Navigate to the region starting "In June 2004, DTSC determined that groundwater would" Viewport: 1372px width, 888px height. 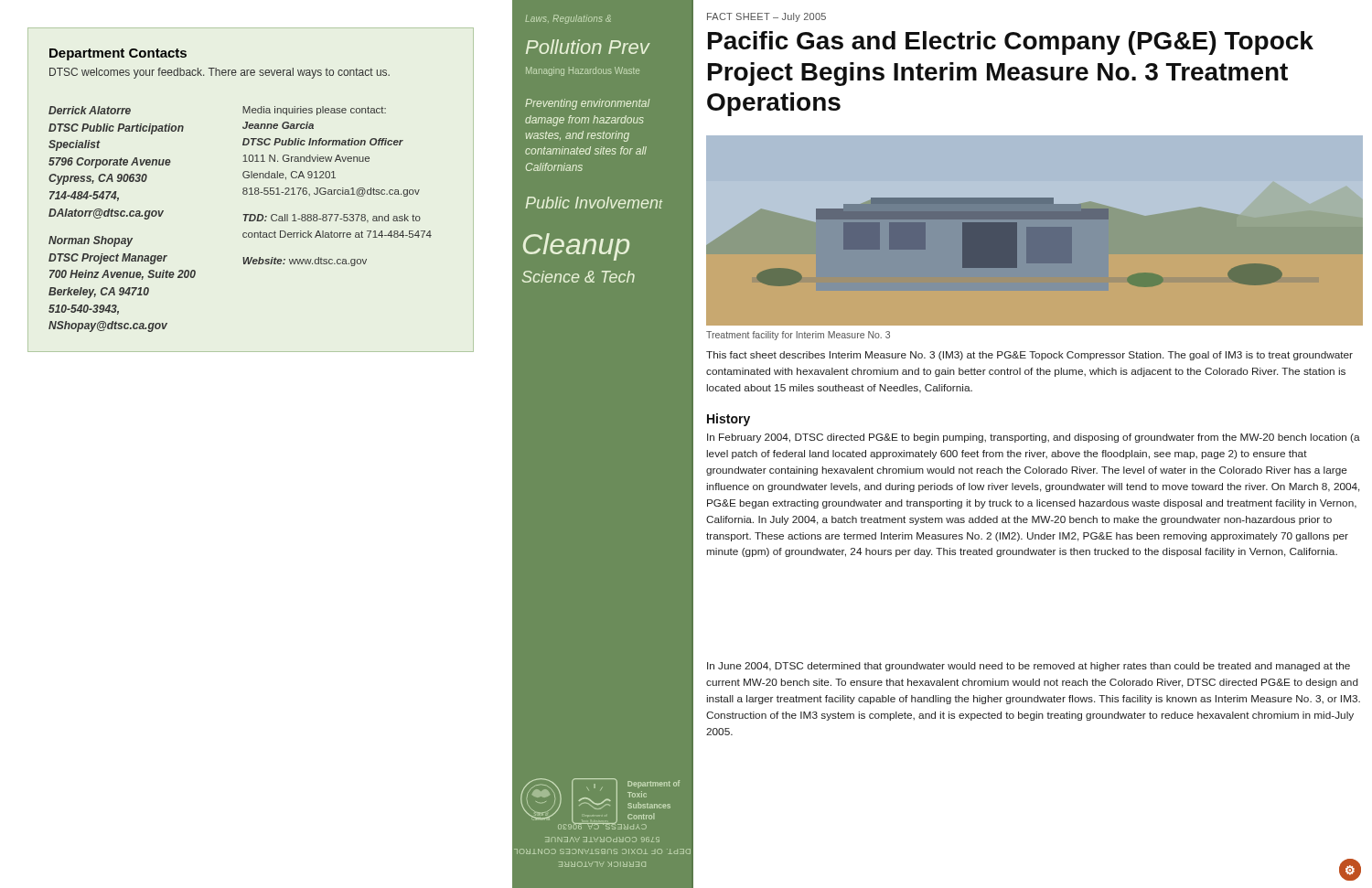(x=1034, y=699)
